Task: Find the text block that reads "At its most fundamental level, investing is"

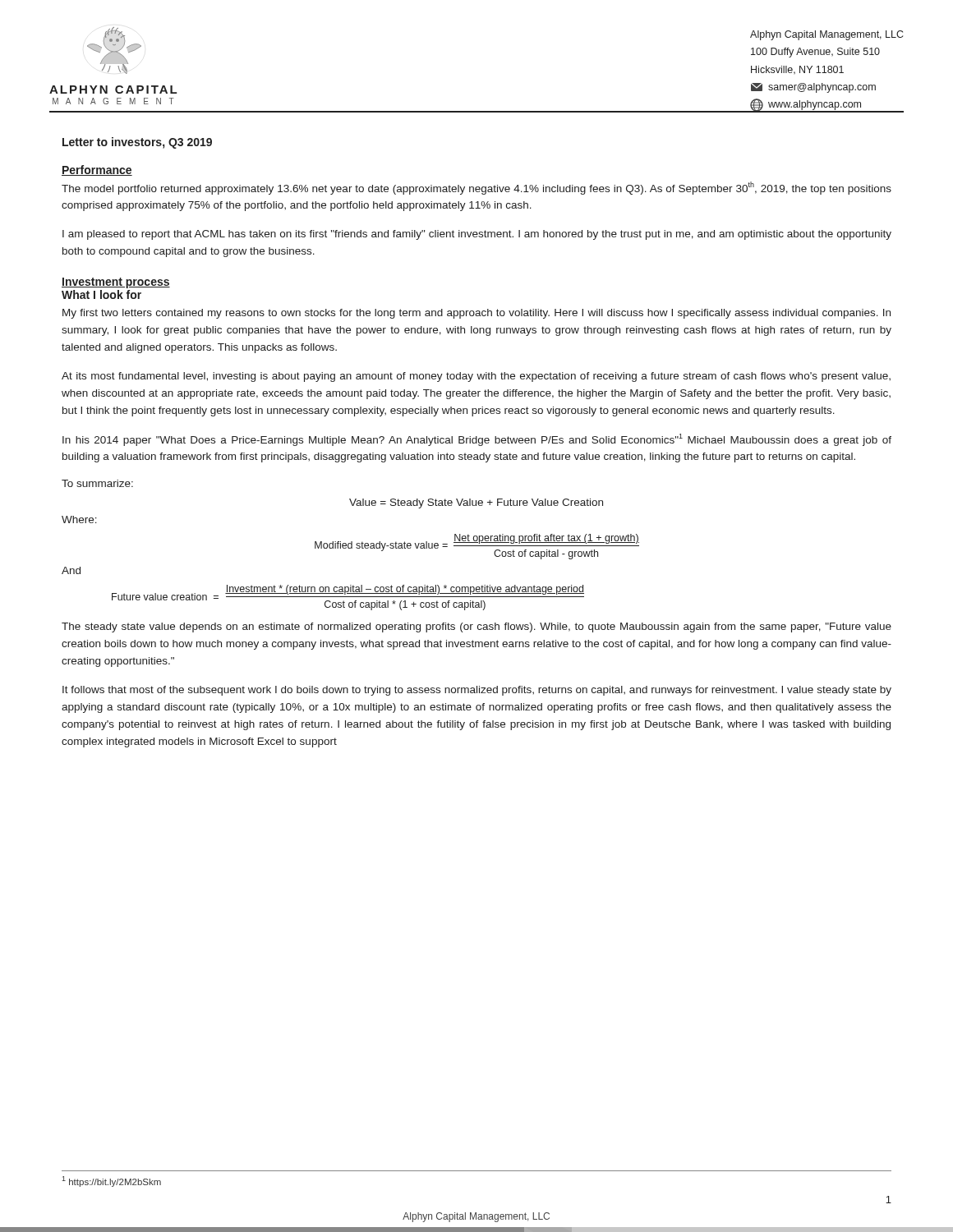Action: [476, 393]
